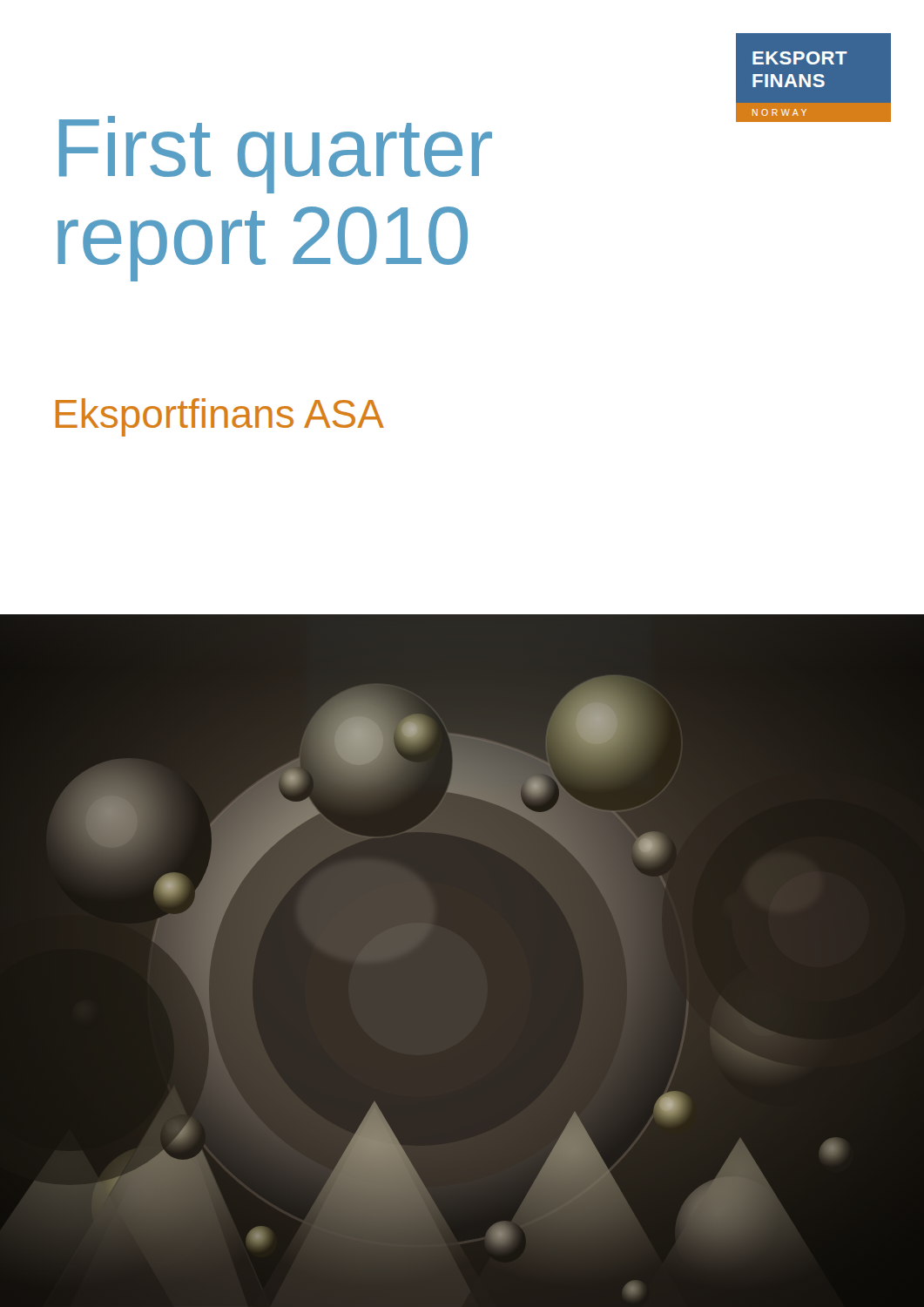Click on the text with the text "Eksportfinans ASA"

(x=305, y=414)
